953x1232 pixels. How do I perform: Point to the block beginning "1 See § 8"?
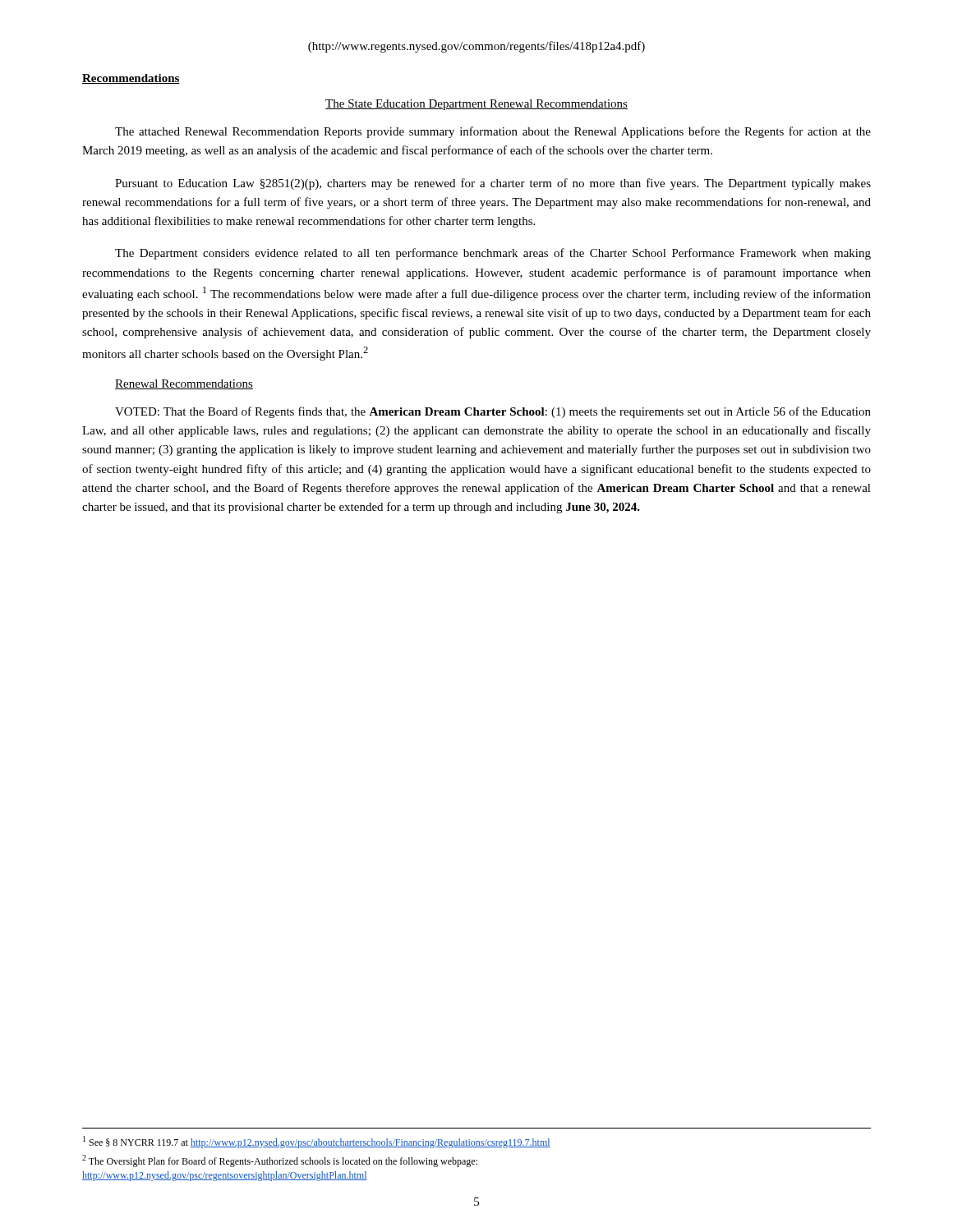[316, 1141]
